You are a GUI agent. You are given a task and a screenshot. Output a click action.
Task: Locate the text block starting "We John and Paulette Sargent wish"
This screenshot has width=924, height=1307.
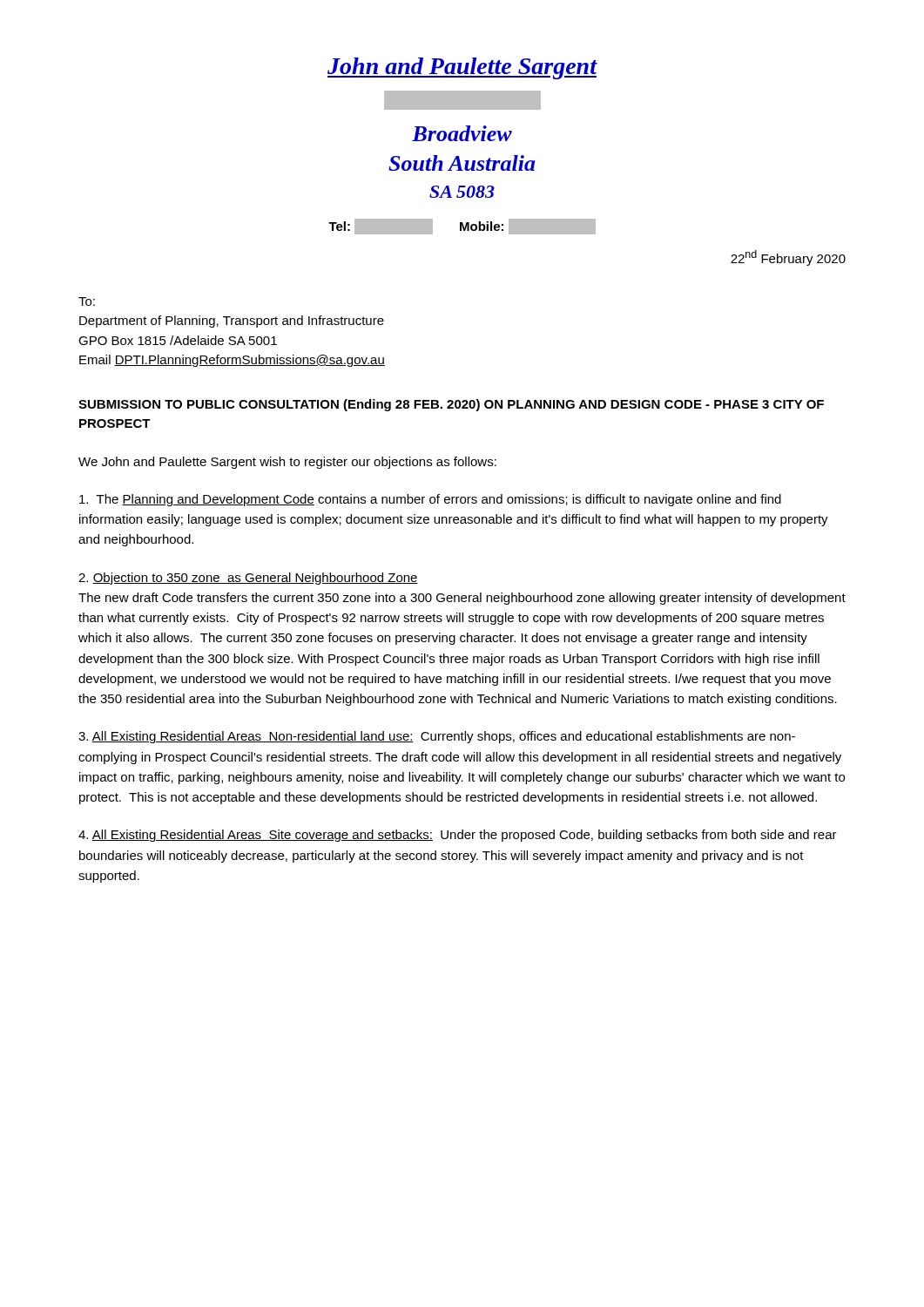(x=288, y=461)
